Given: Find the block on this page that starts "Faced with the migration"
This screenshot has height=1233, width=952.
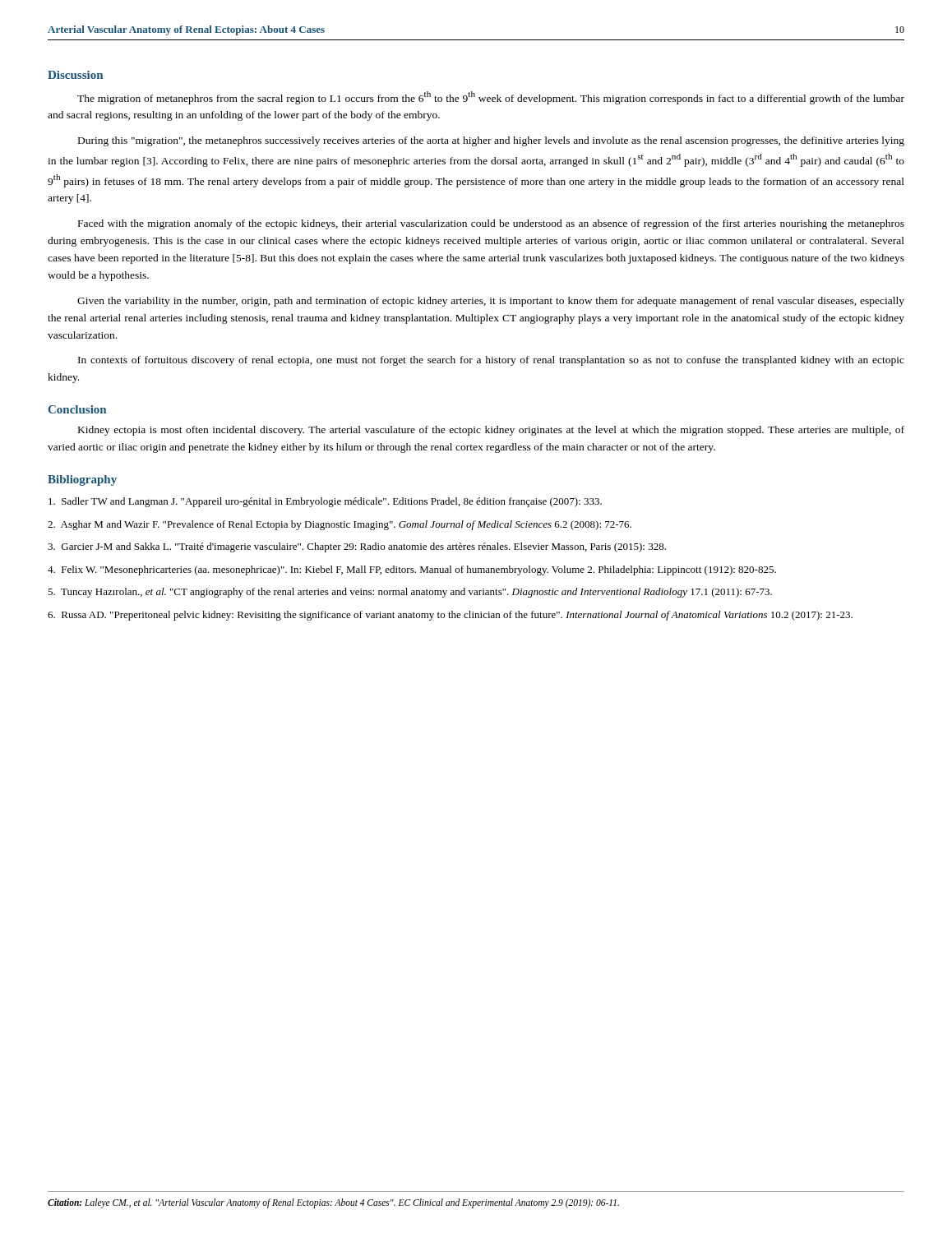Looking at the screenshot, I should (476, 249).
